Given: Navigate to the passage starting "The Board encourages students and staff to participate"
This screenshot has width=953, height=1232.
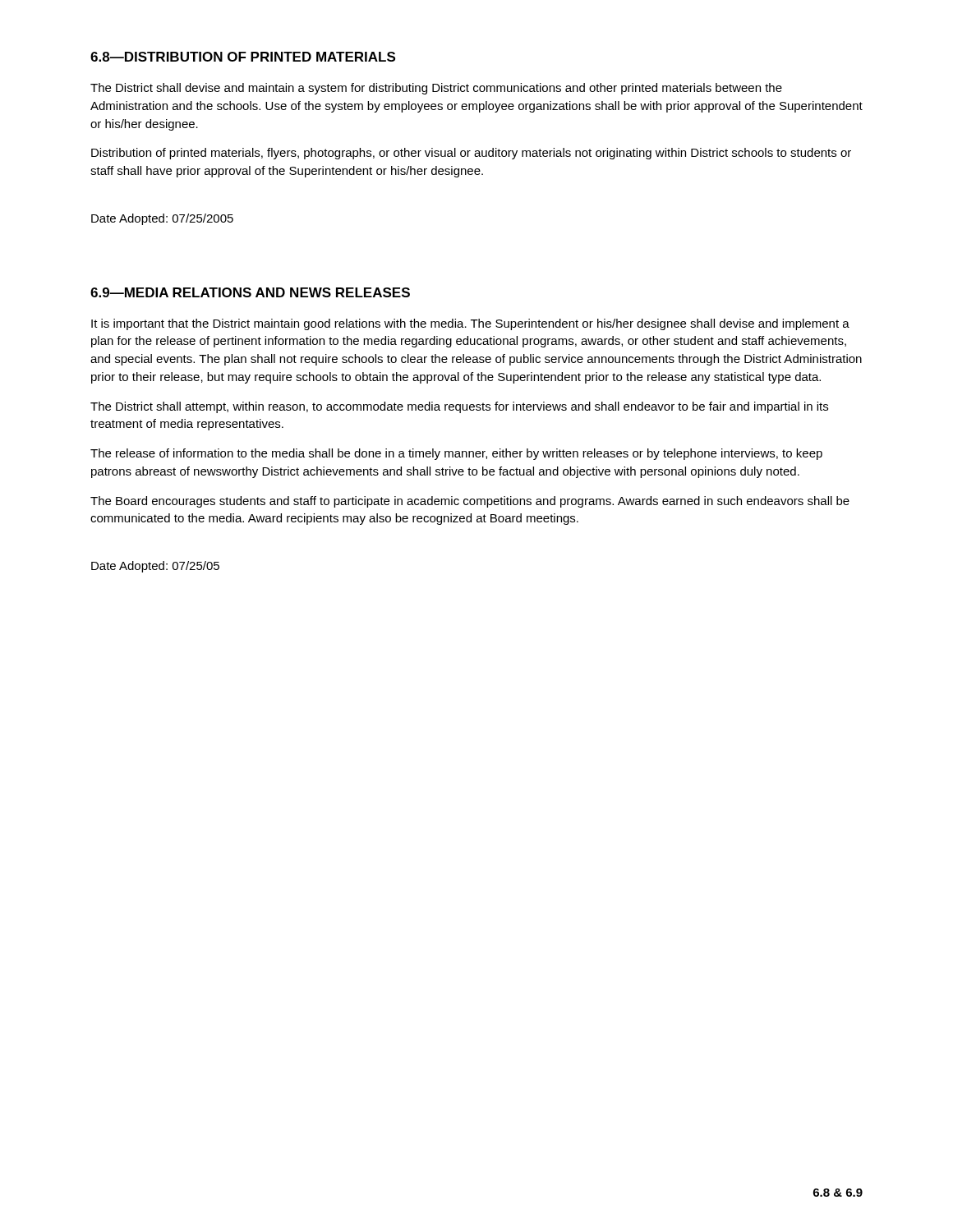Looking at the screenshot, I should point(470,509).
